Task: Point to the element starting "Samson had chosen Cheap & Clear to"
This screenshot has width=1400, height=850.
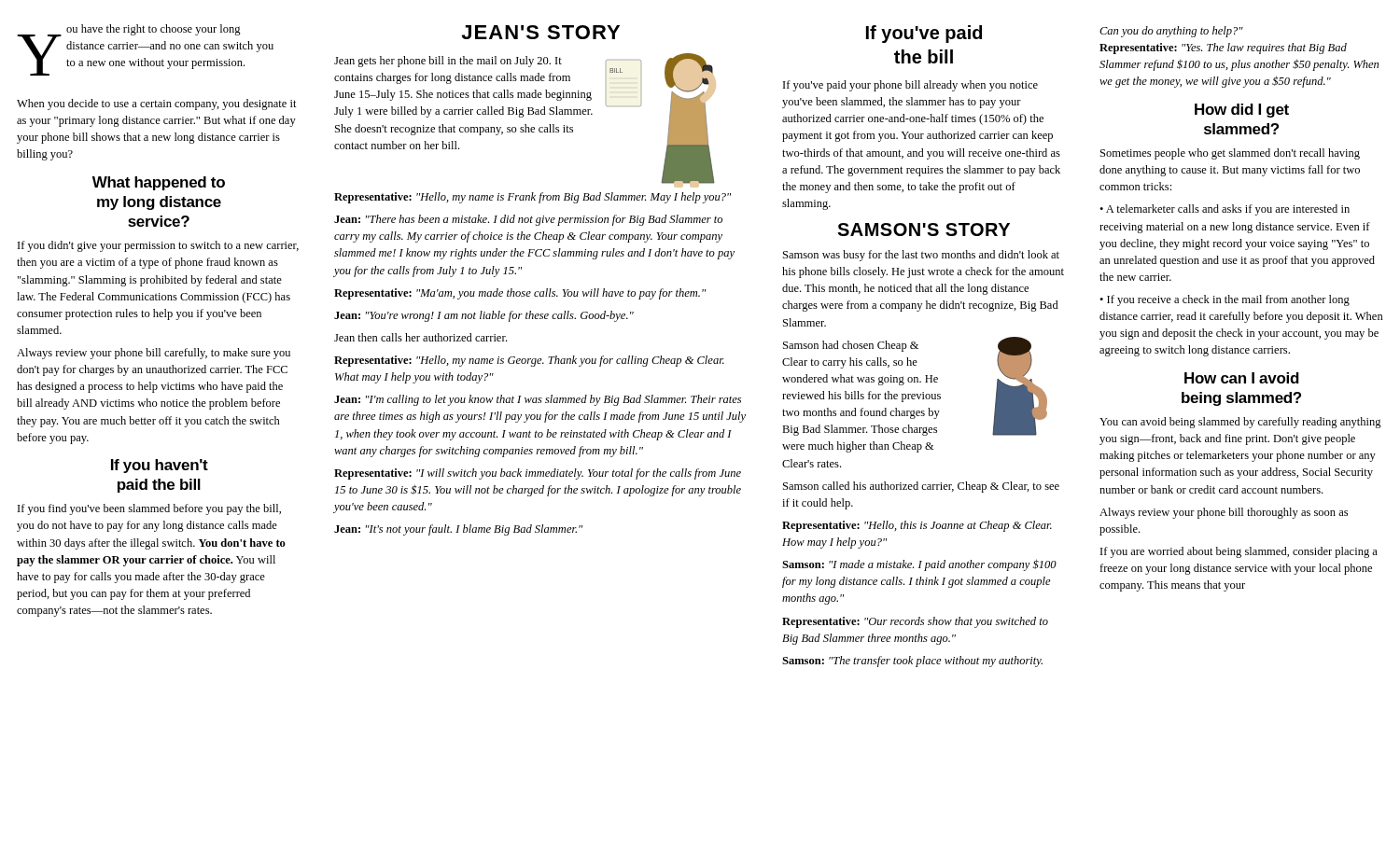Action: click(x=924, y=404)
